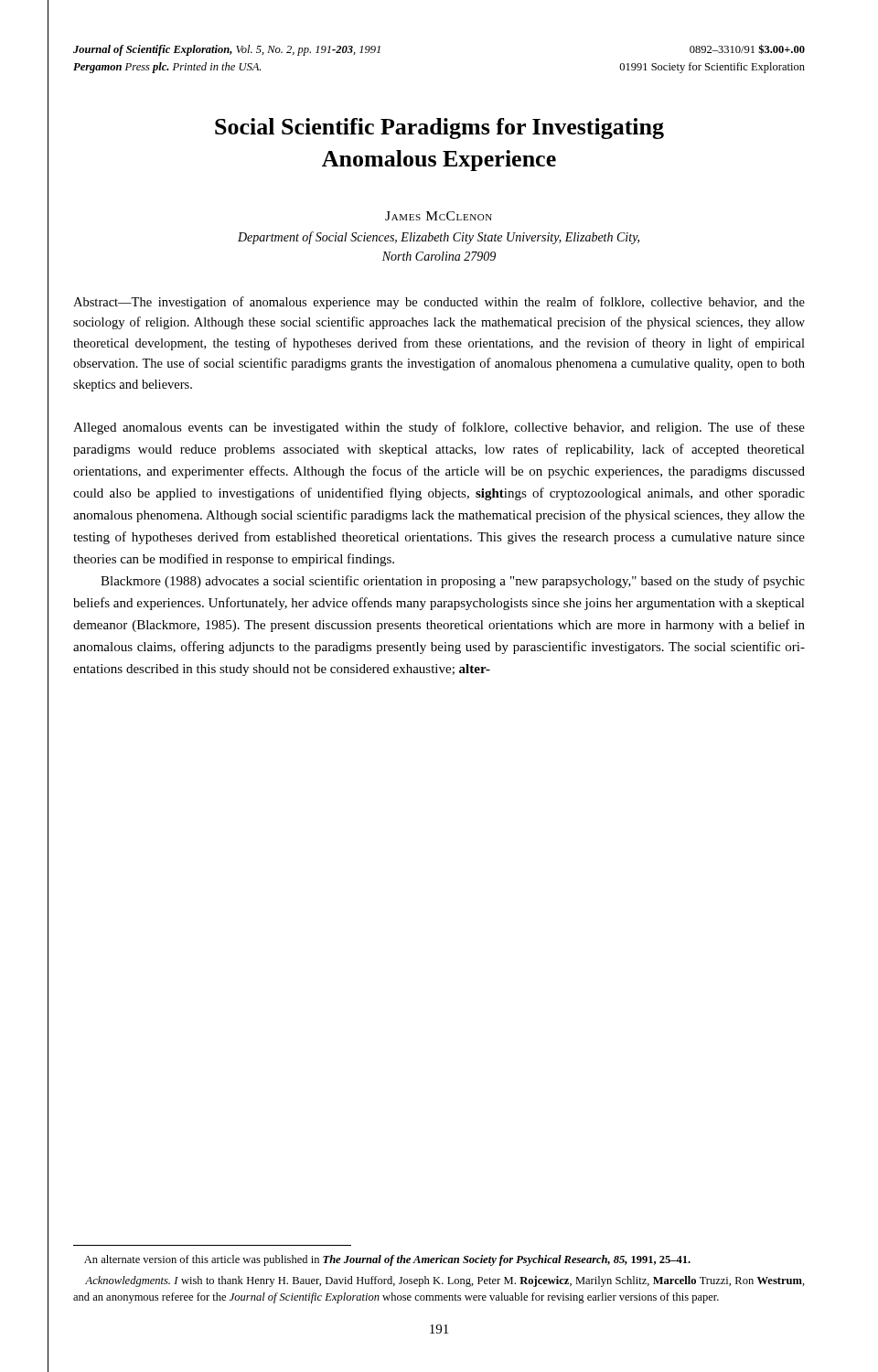Viewport: 878px width, 1372px height.
Task: Select the footnote containing "An alternate version of this article was published"
Action: click(x=382, y=1259)
